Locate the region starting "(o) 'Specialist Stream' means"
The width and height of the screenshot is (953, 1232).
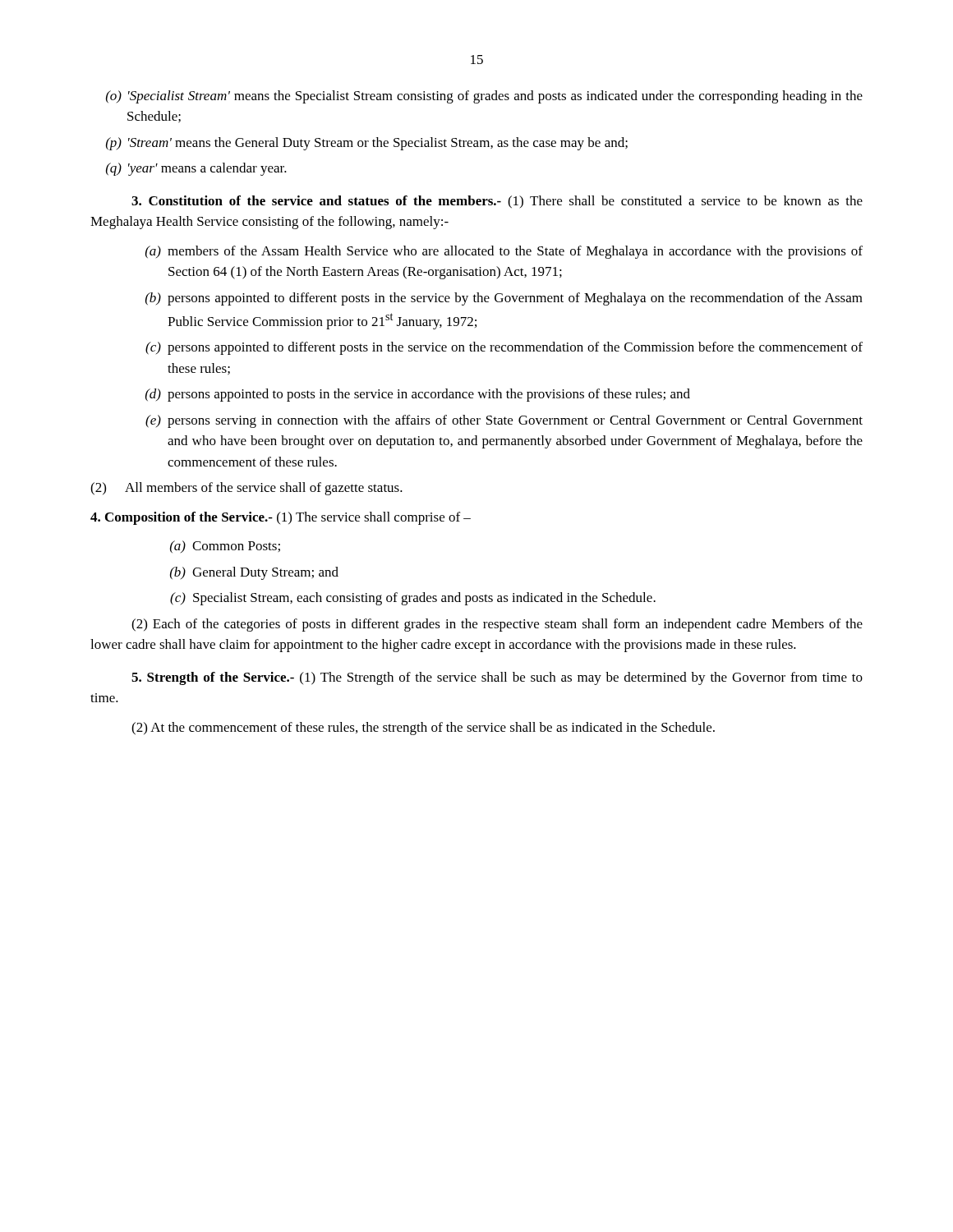(476, 106)
